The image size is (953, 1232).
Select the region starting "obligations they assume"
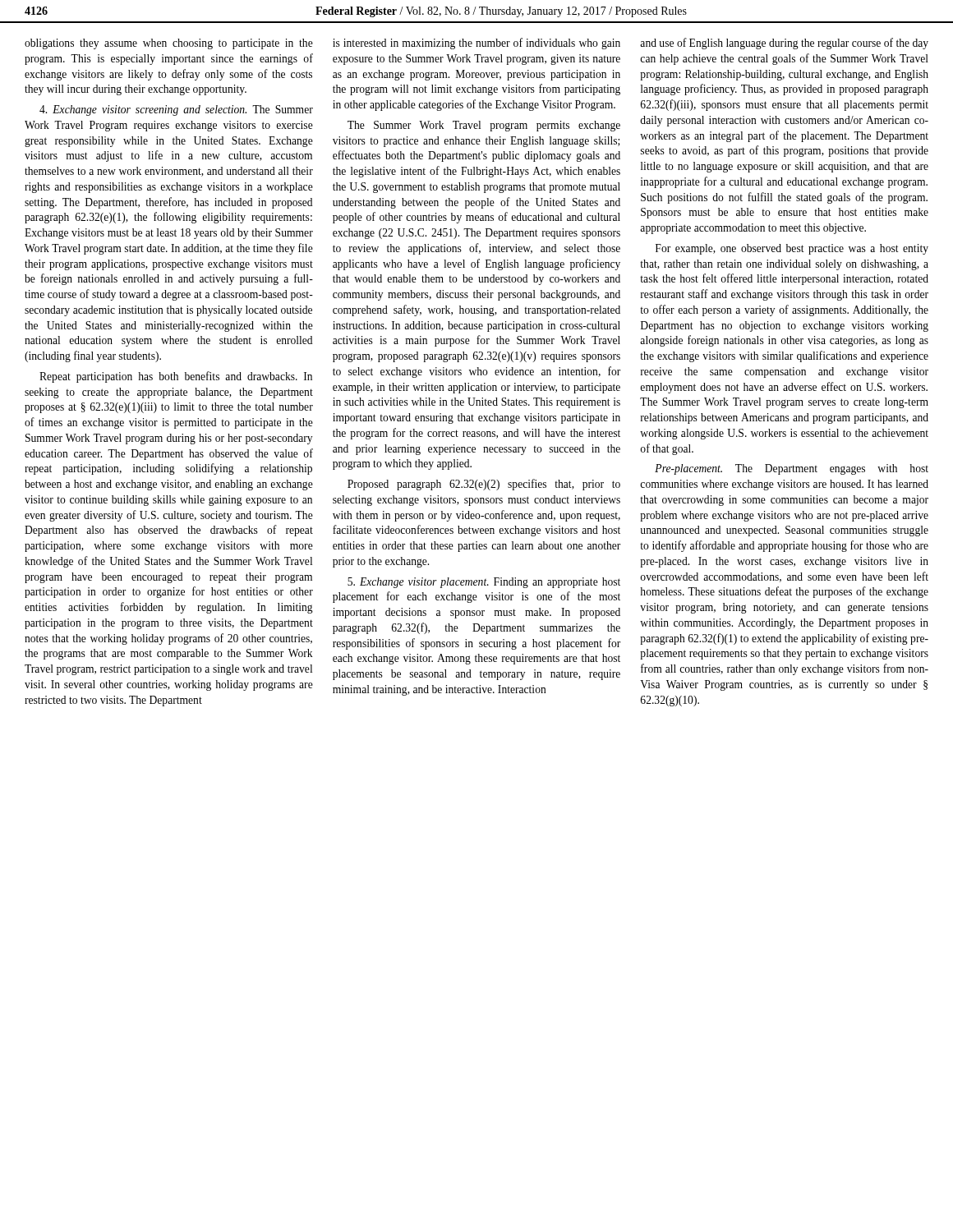tap(169, 372)
